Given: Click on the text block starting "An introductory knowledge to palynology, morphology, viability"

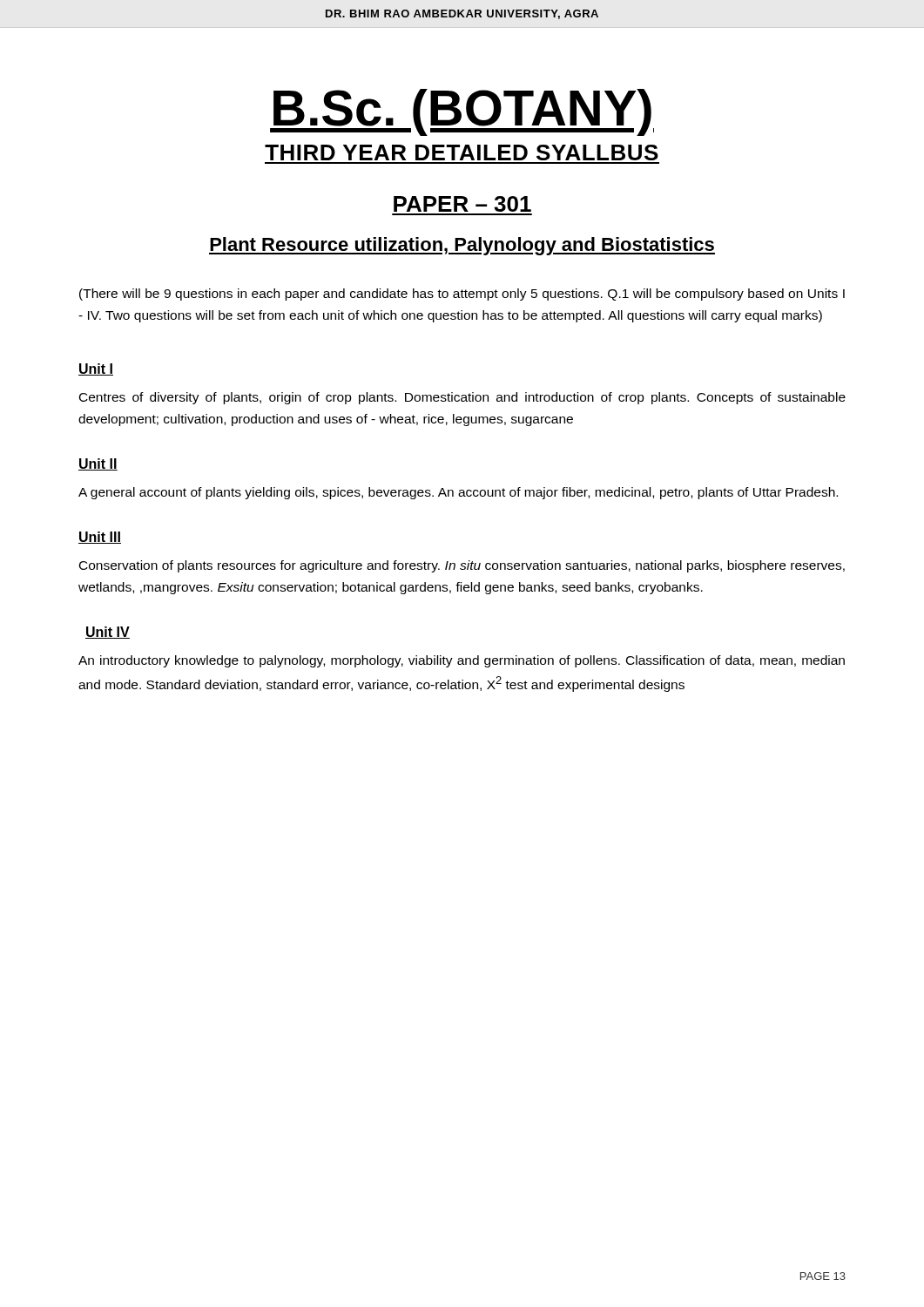Looking at the screenshot, I should 462,672.
